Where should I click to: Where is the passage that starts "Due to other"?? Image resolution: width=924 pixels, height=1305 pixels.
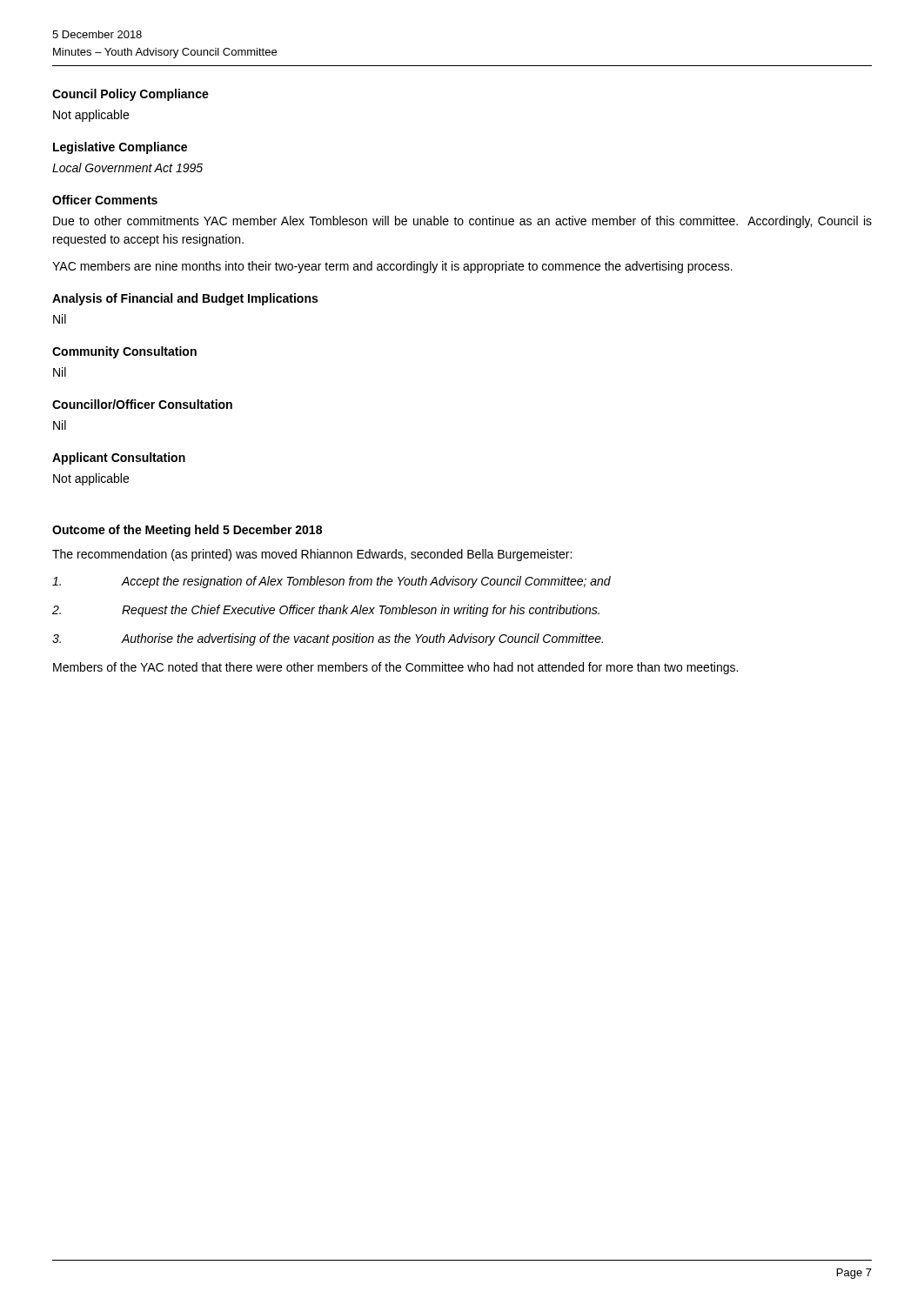pos(462,230)
